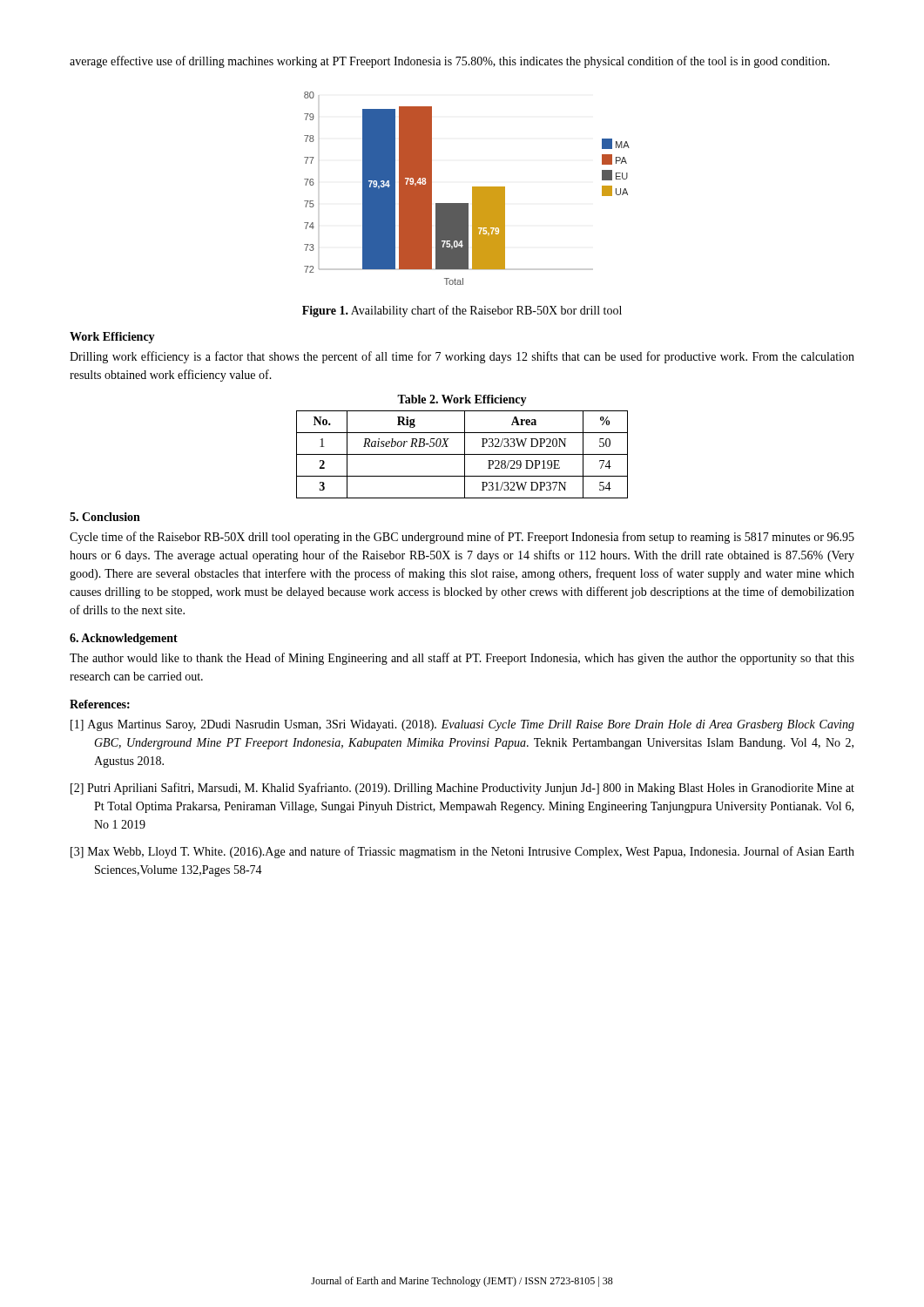Find the region starting "average effective use of drilling machines working"

point(450,61)
